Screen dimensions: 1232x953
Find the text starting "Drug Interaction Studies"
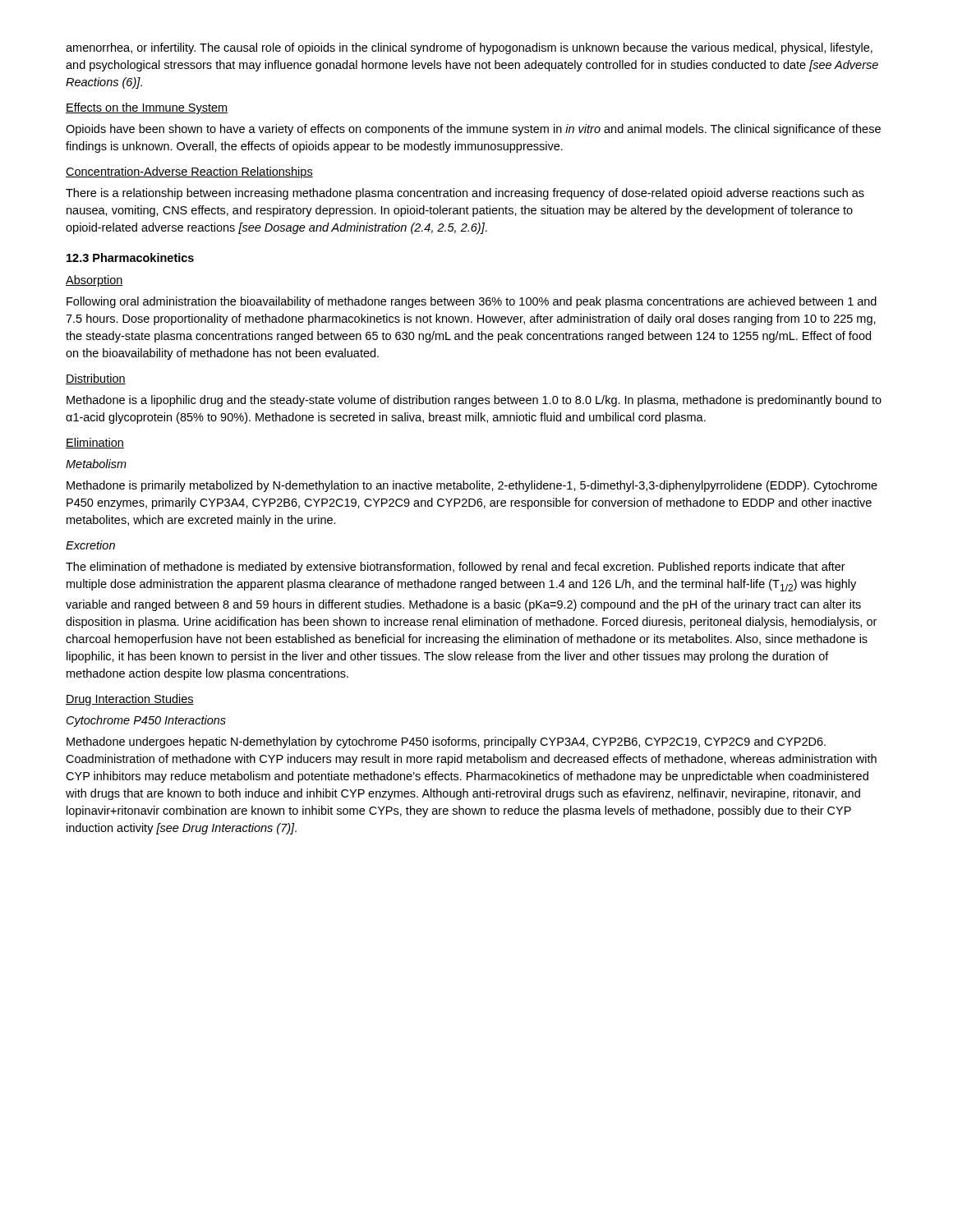(x=130, y=699)
